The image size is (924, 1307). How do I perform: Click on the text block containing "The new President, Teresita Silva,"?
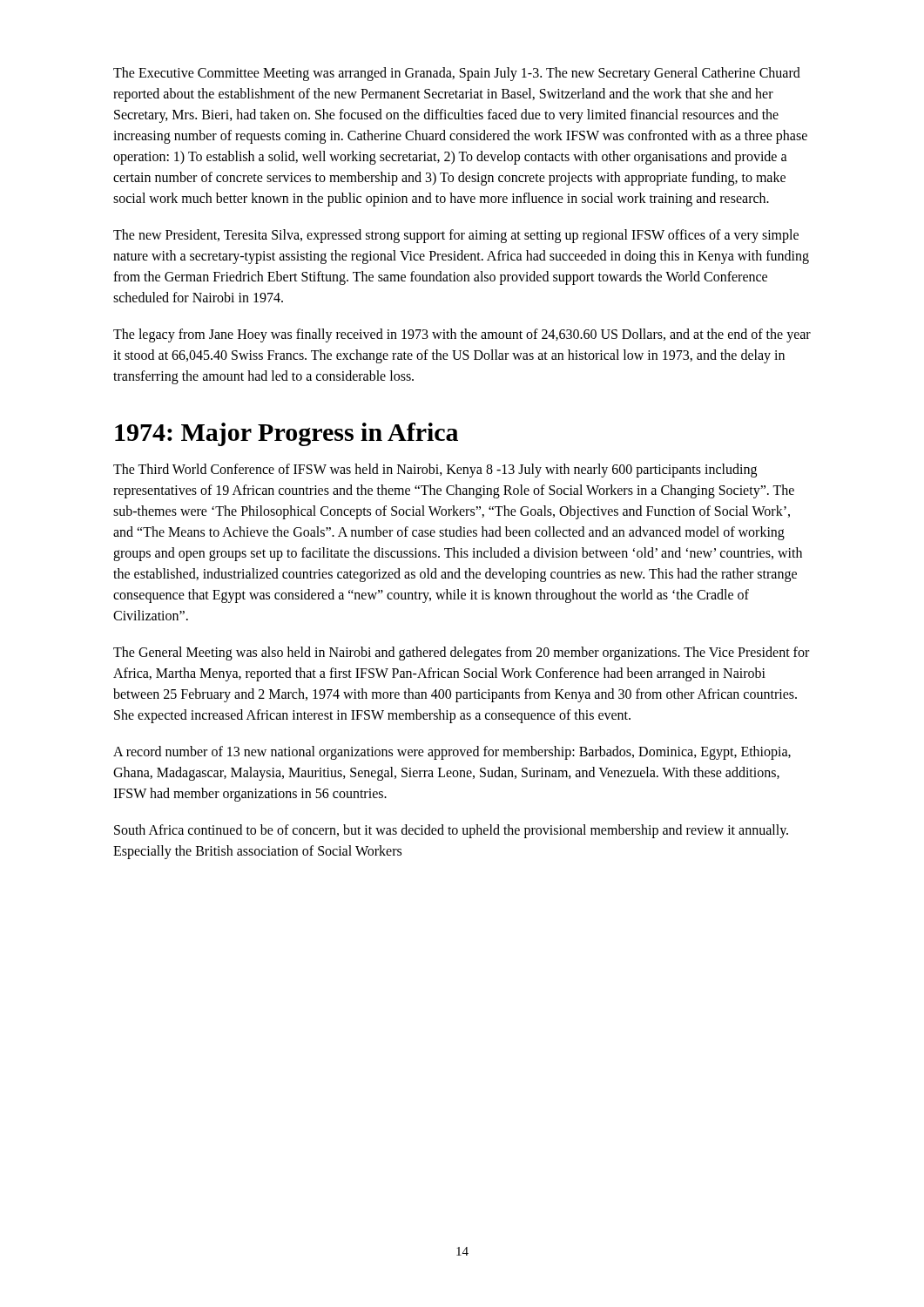[461, 266]
